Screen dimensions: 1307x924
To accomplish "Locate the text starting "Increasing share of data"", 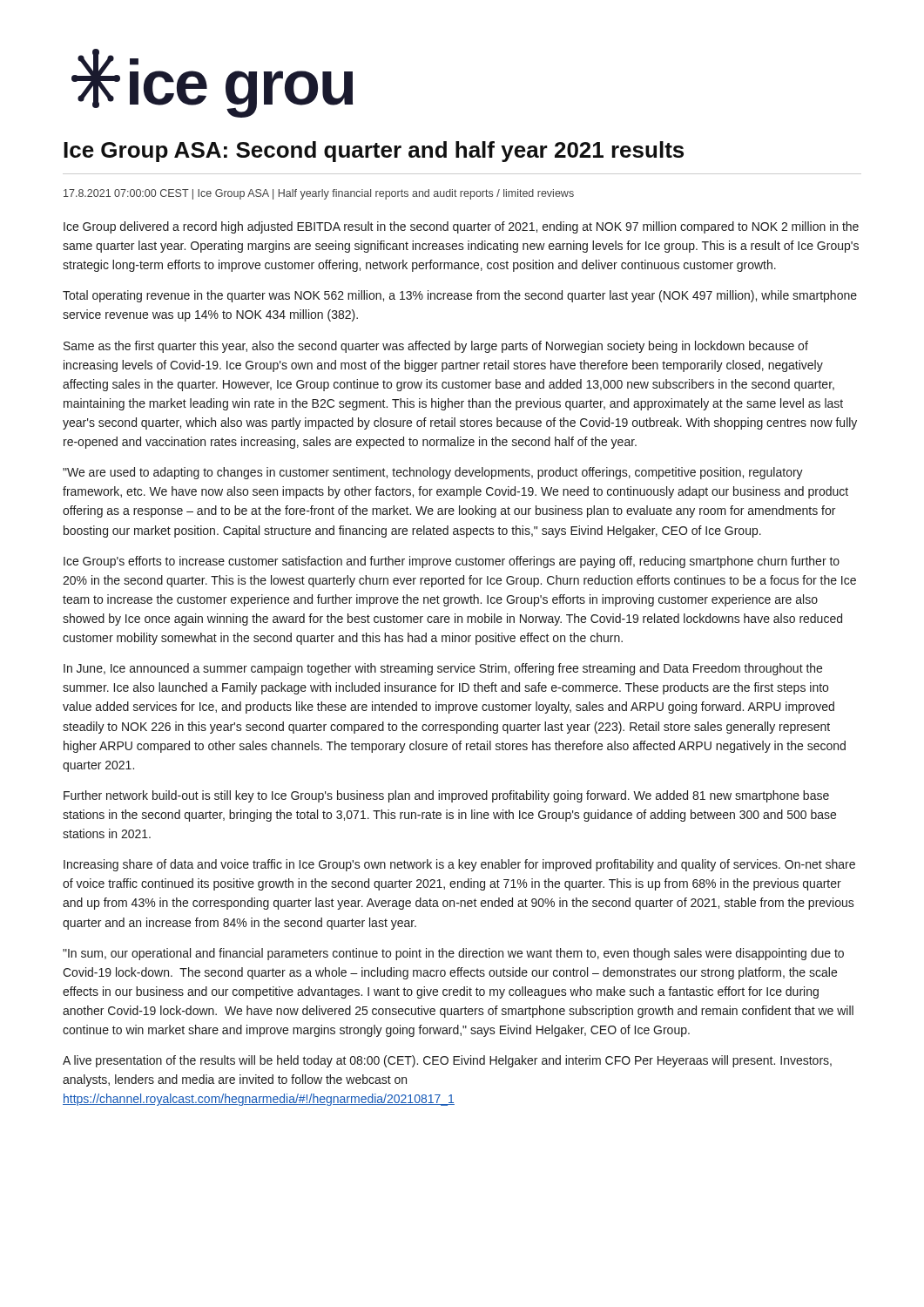I will click(x=459, y=893).
